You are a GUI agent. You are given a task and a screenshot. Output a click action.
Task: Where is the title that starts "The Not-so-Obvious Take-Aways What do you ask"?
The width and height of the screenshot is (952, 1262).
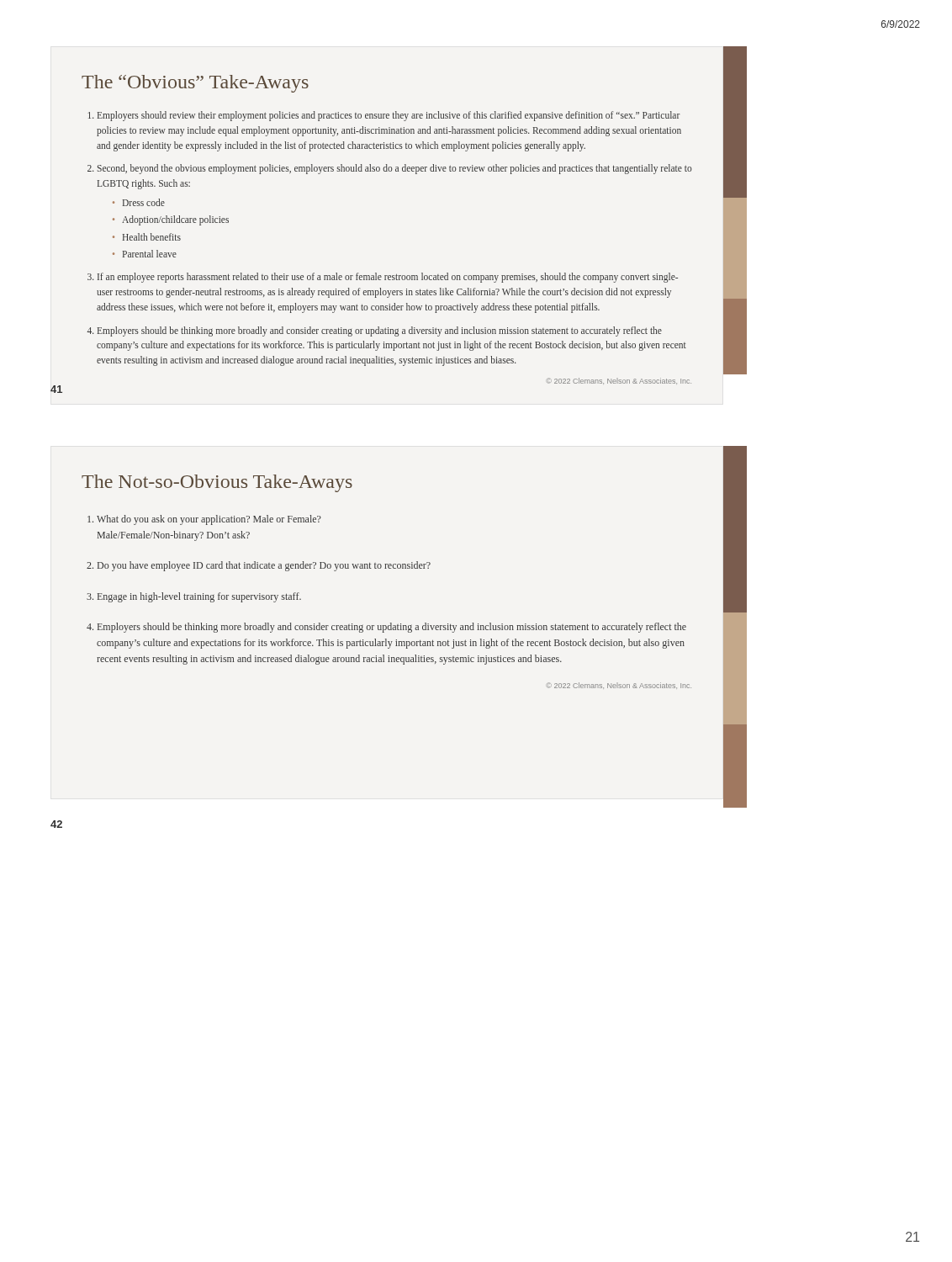[x=217, y=483]
